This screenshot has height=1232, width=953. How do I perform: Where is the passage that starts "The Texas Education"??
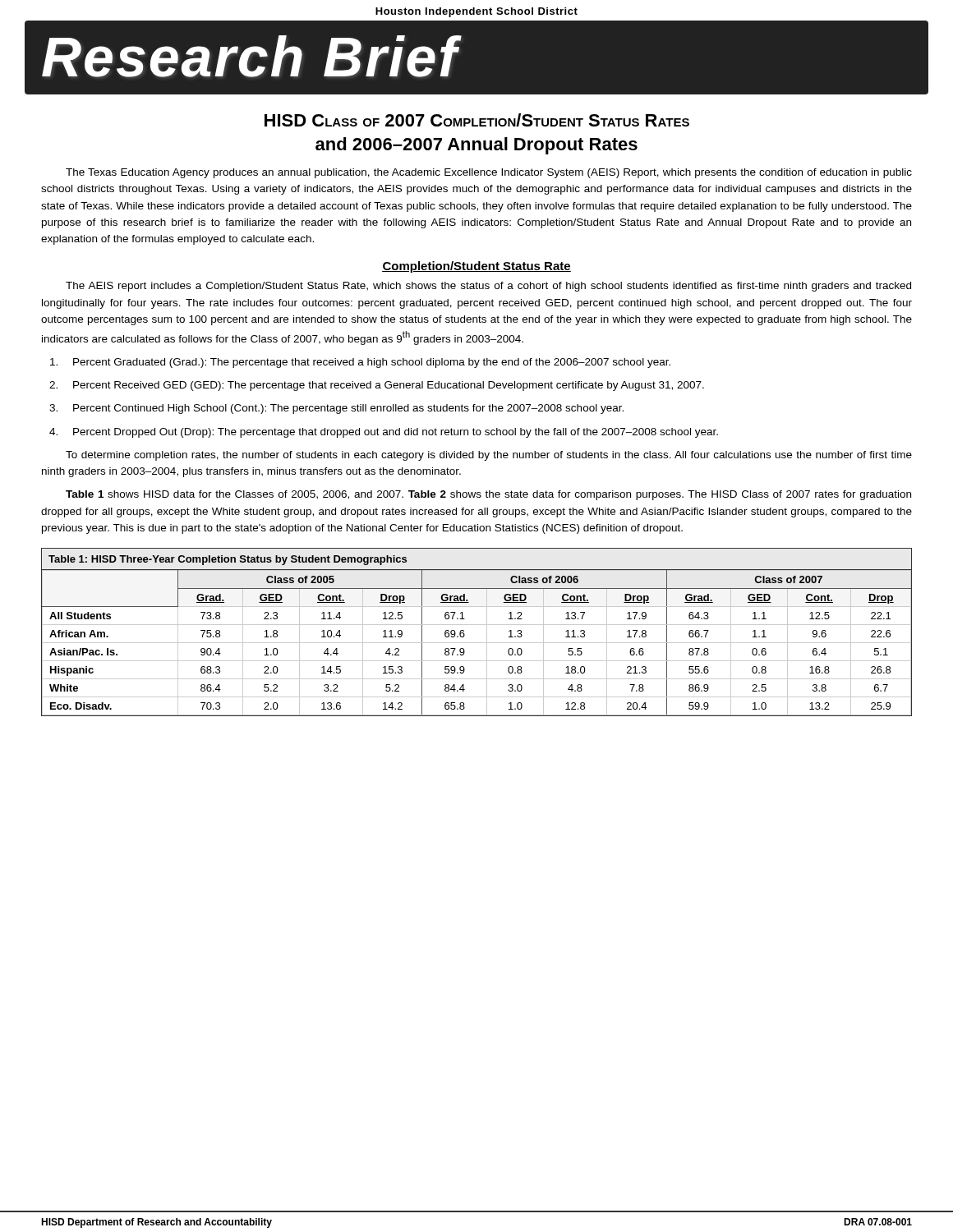coord(476,206)
